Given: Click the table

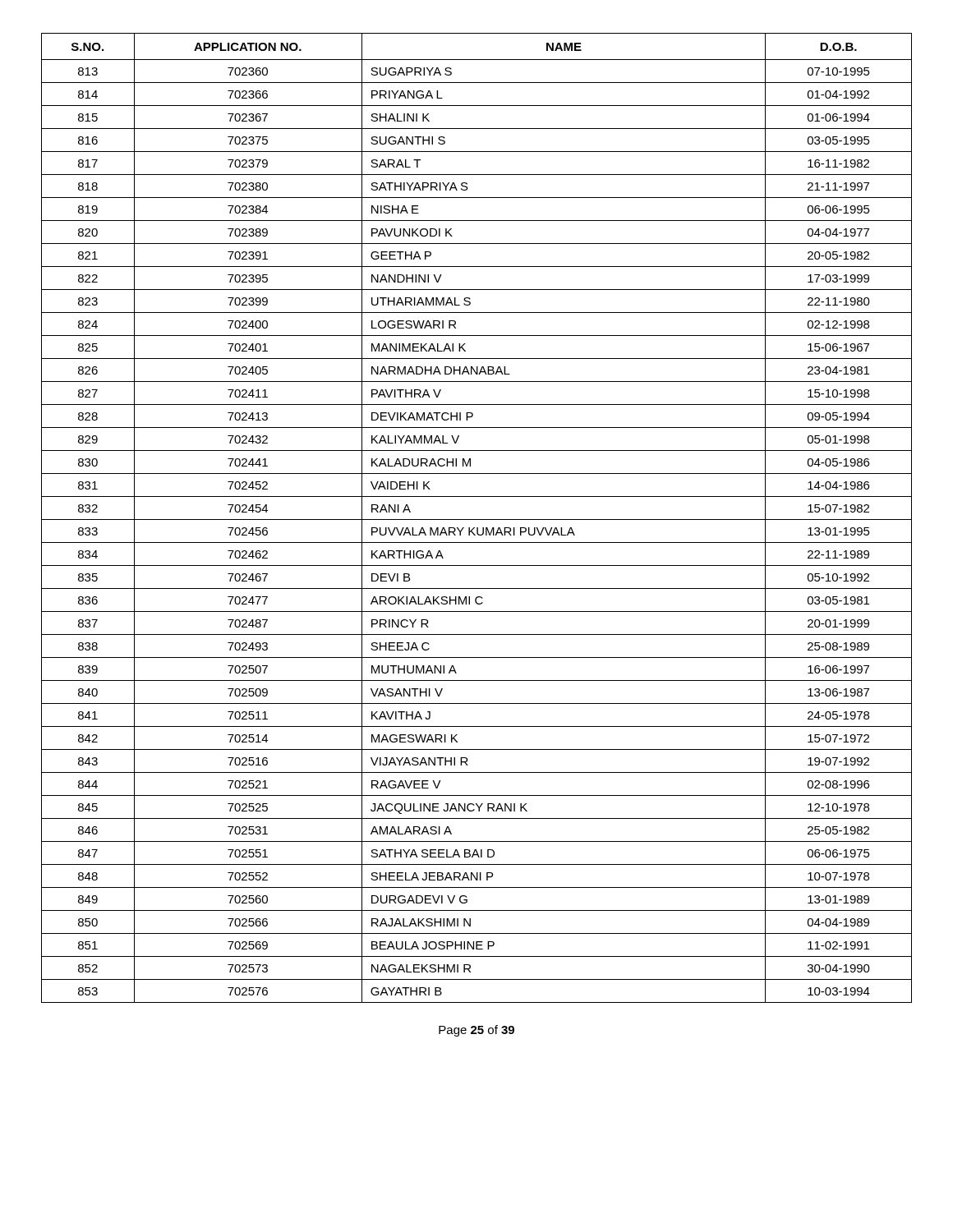Looking at the screenshot, I should pyautogui.click(x=476, y=518).
